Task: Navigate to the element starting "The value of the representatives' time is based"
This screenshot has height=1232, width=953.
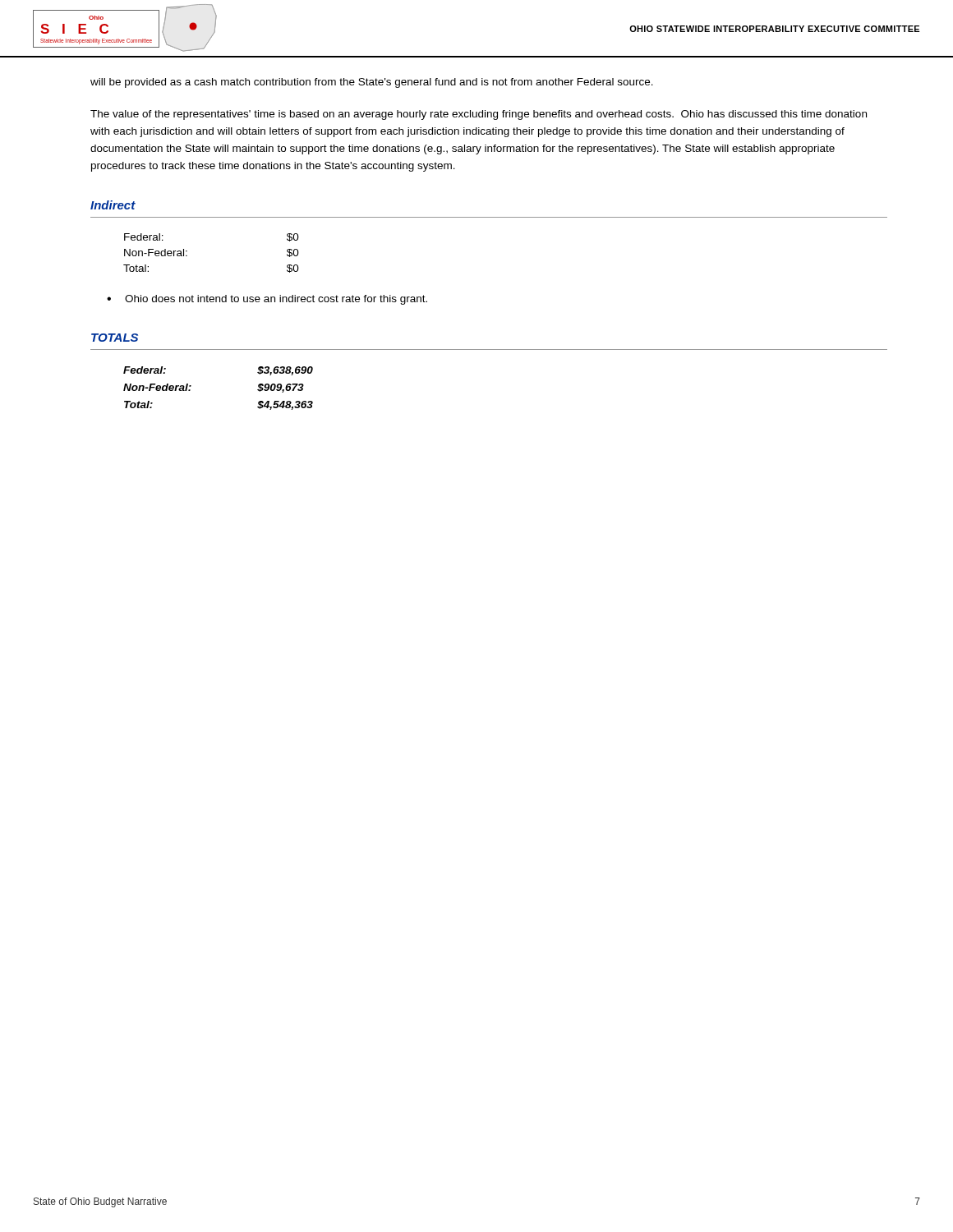Action: [x=479, y=139]
